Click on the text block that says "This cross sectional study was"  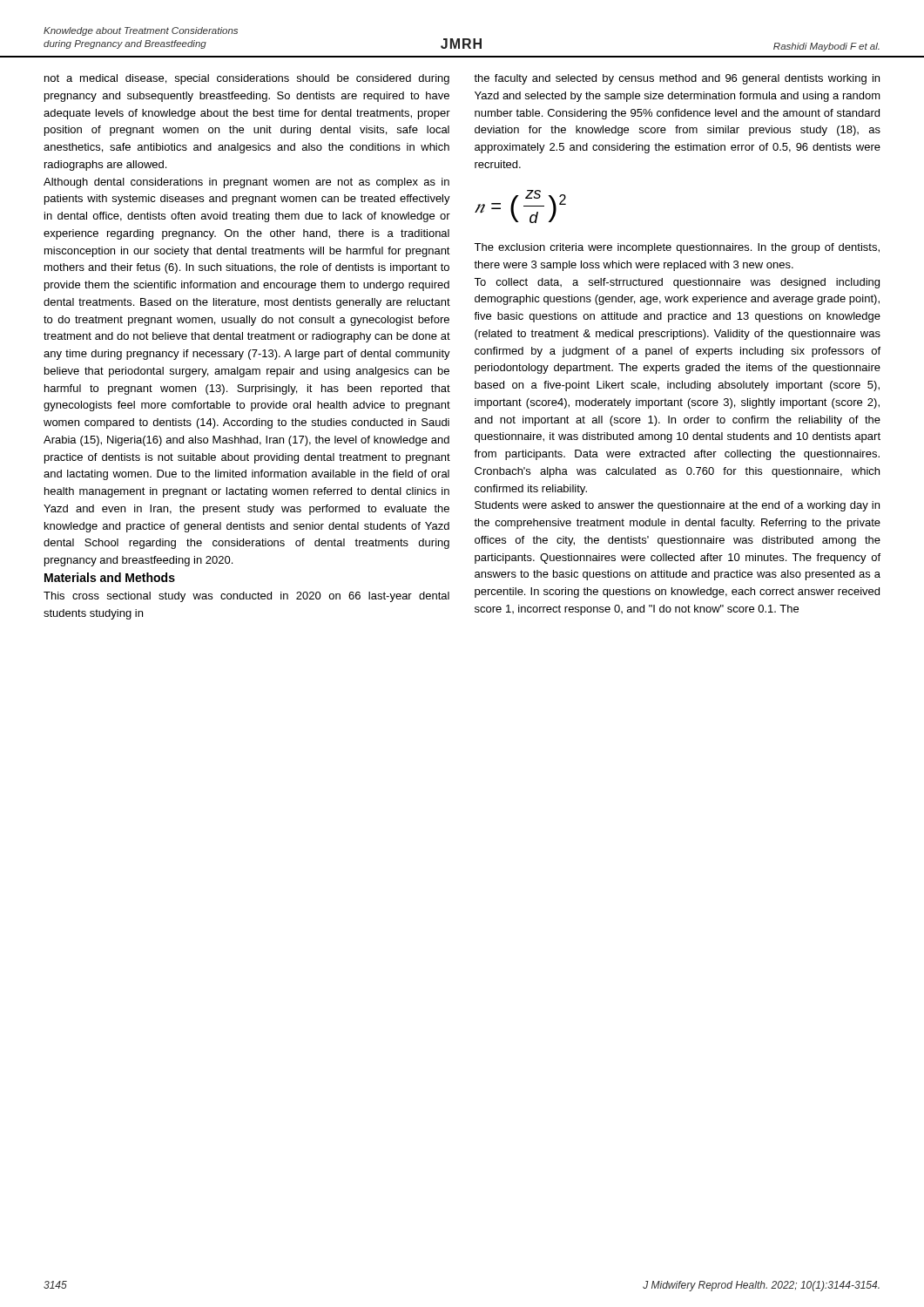247,604
